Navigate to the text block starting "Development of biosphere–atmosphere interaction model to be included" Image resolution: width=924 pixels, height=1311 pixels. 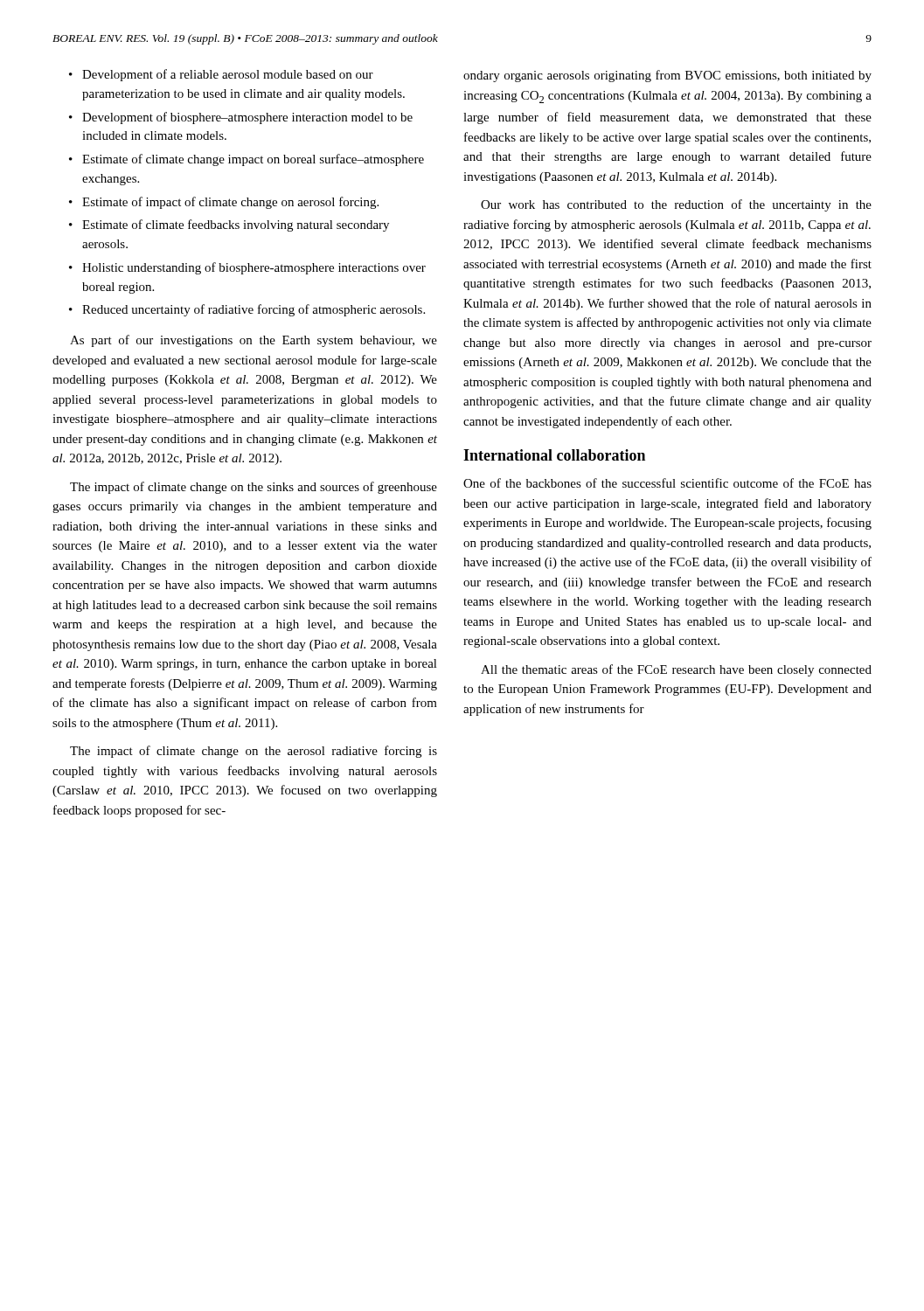click(x=247, y=126)
